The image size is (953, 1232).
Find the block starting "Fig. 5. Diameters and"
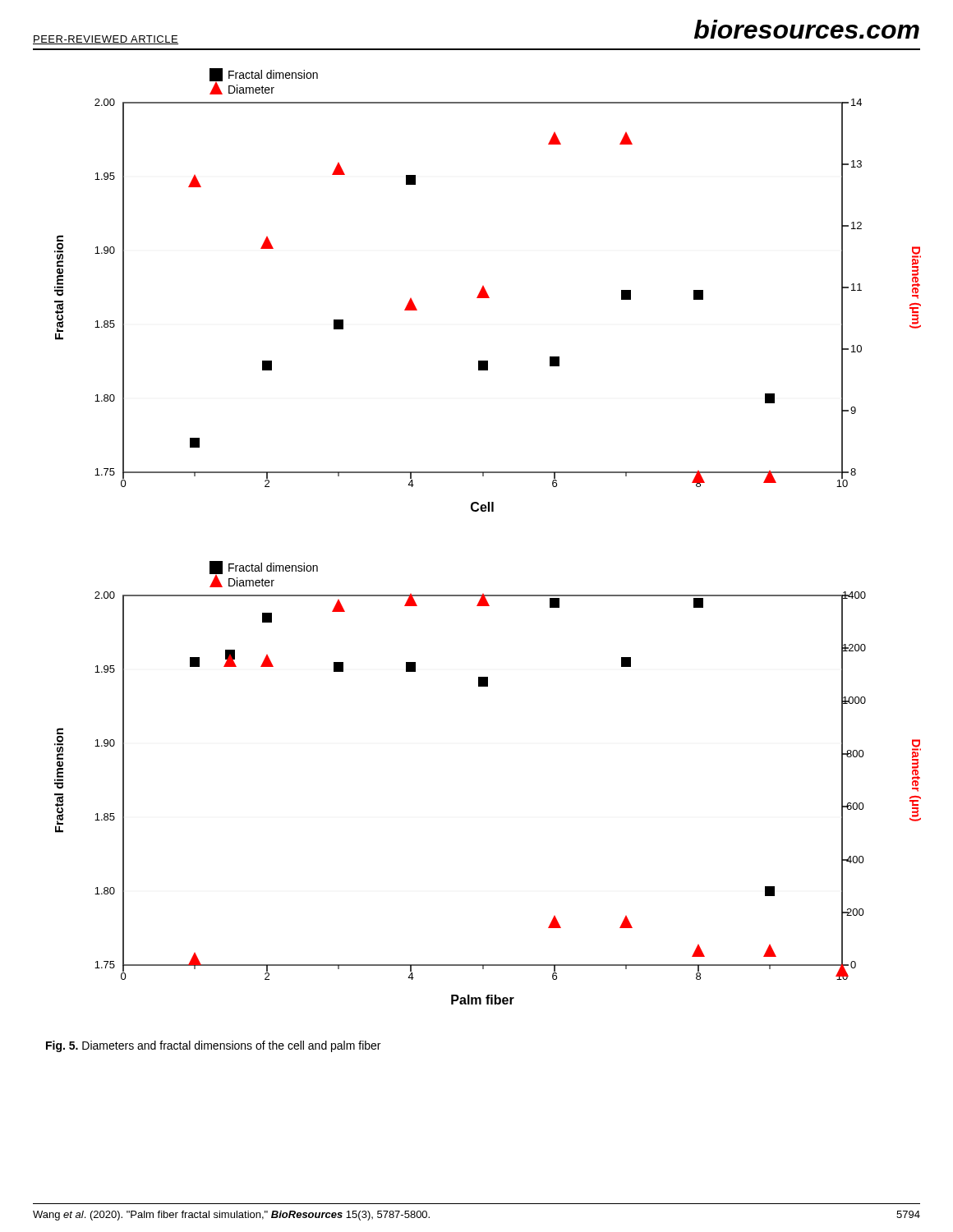[x=213, y=1046]
